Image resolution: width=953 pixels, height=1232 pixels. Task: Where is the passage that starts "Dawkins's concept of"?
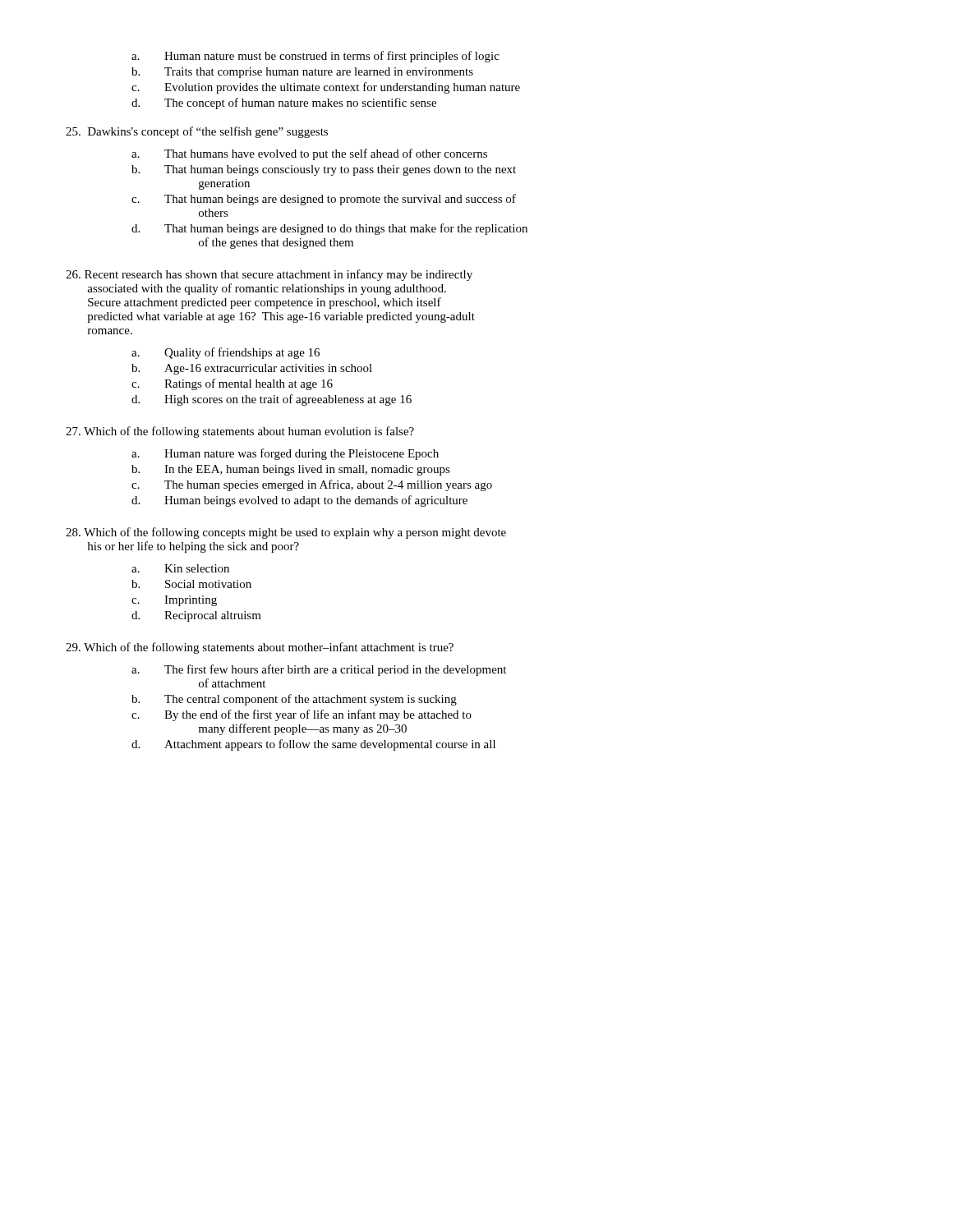[197, 131]
